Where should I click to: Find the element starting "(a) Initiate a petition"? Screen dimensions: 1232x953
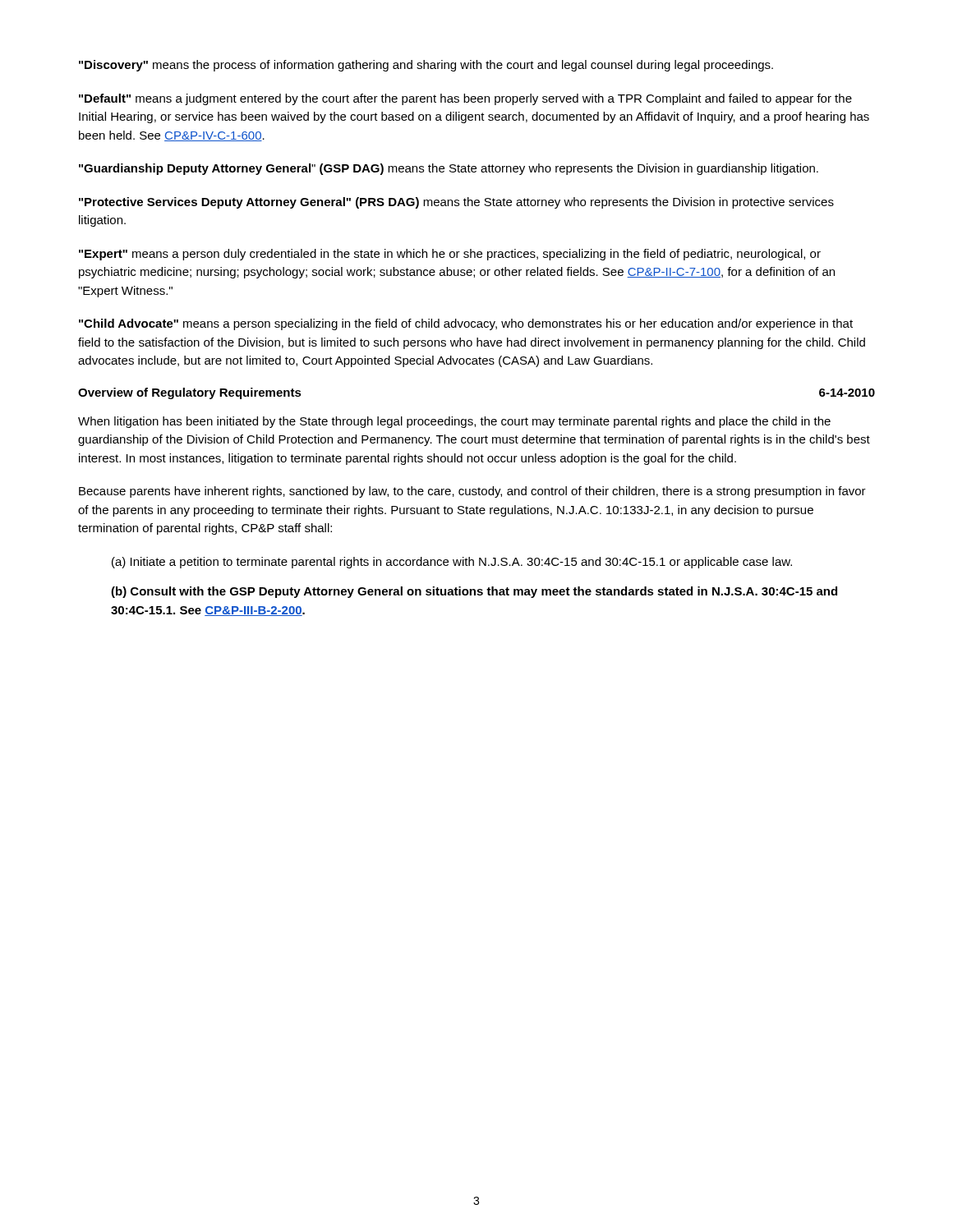pyautogui.click(x=452, y=561)
